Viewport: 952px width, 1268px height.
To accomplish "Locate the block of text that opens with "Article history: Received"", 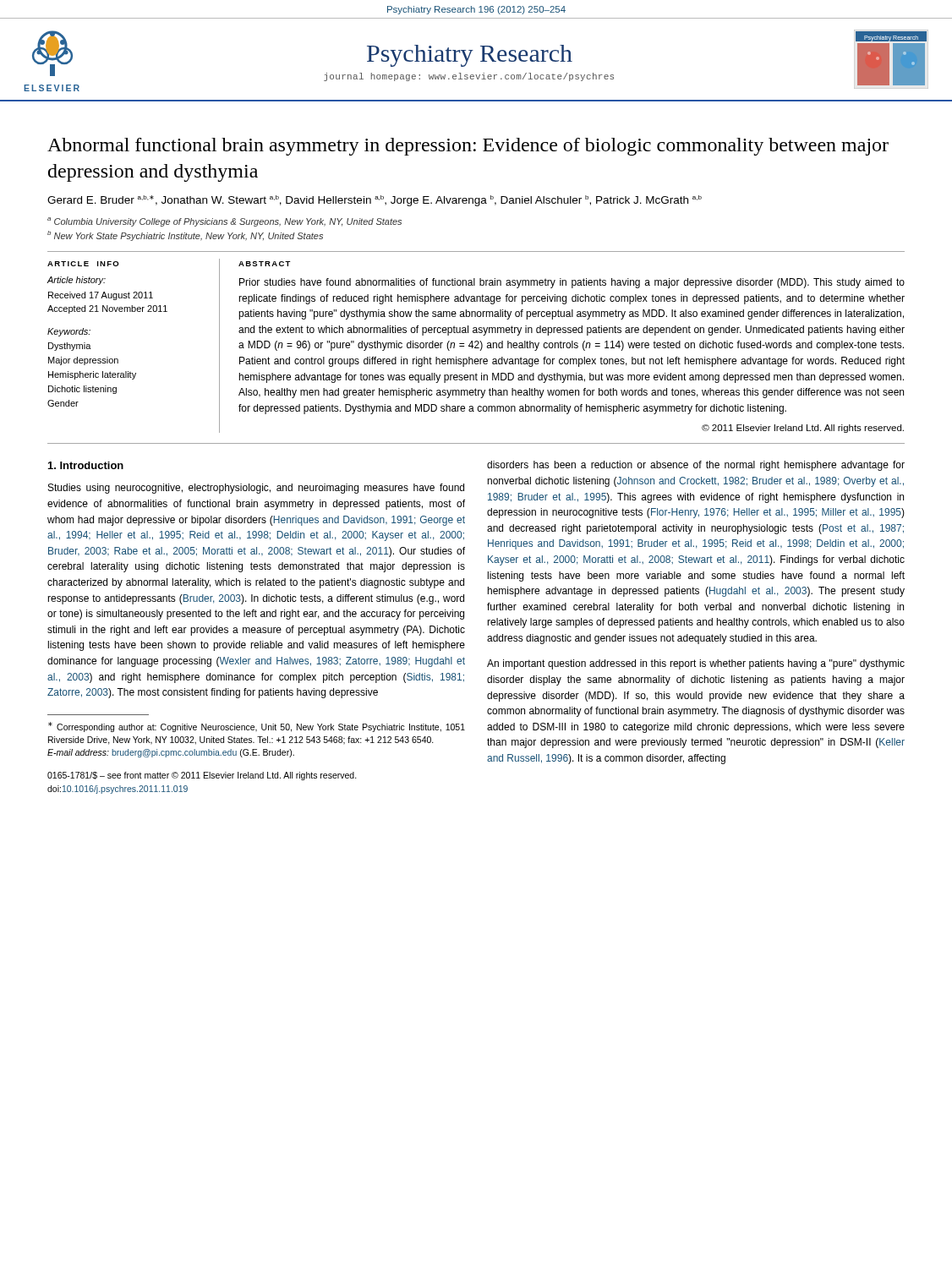I will click(x=126, y=294).
